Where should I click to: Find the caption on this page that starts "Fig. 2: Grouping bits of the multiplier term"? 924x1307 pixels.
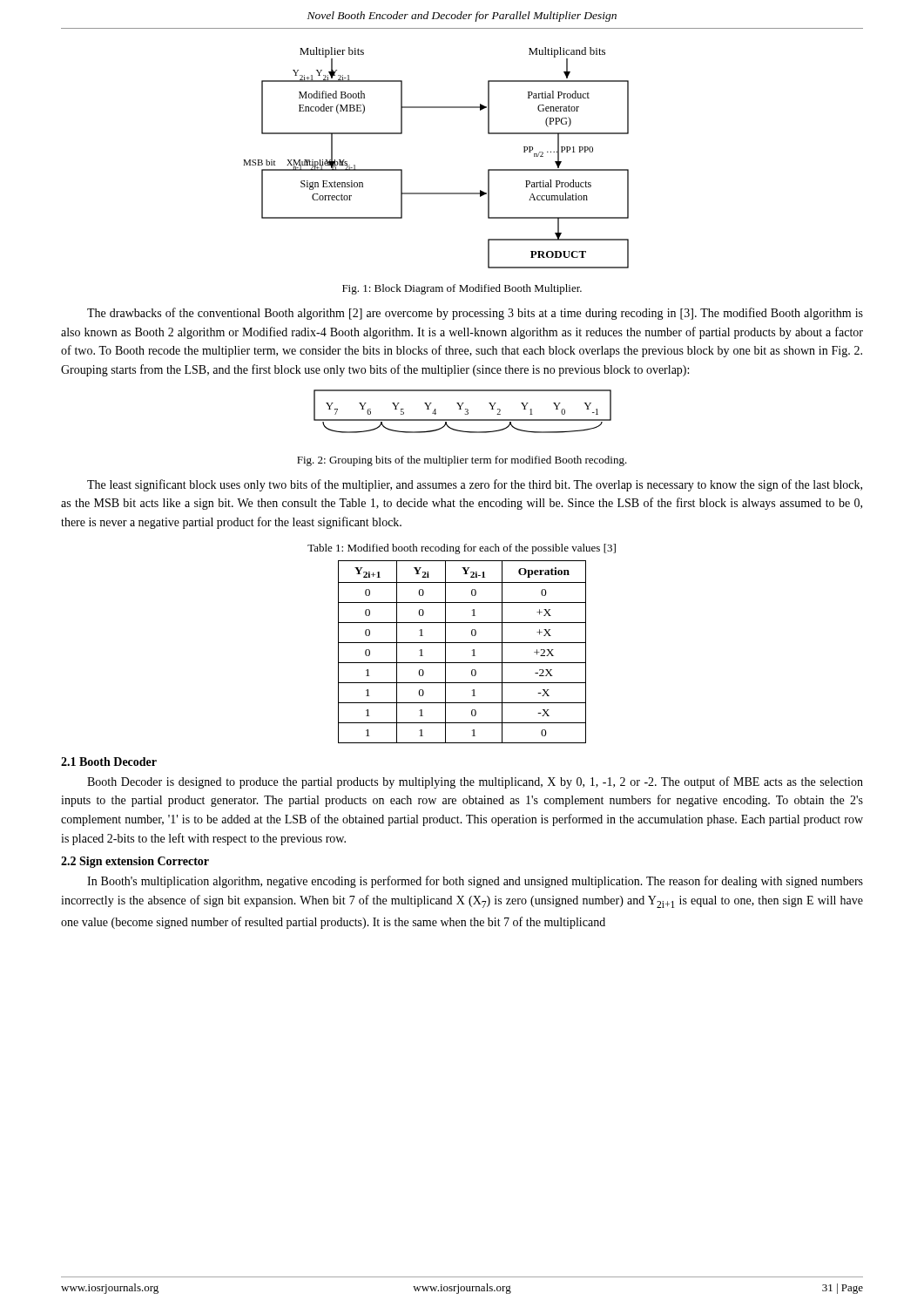point(462,459)
